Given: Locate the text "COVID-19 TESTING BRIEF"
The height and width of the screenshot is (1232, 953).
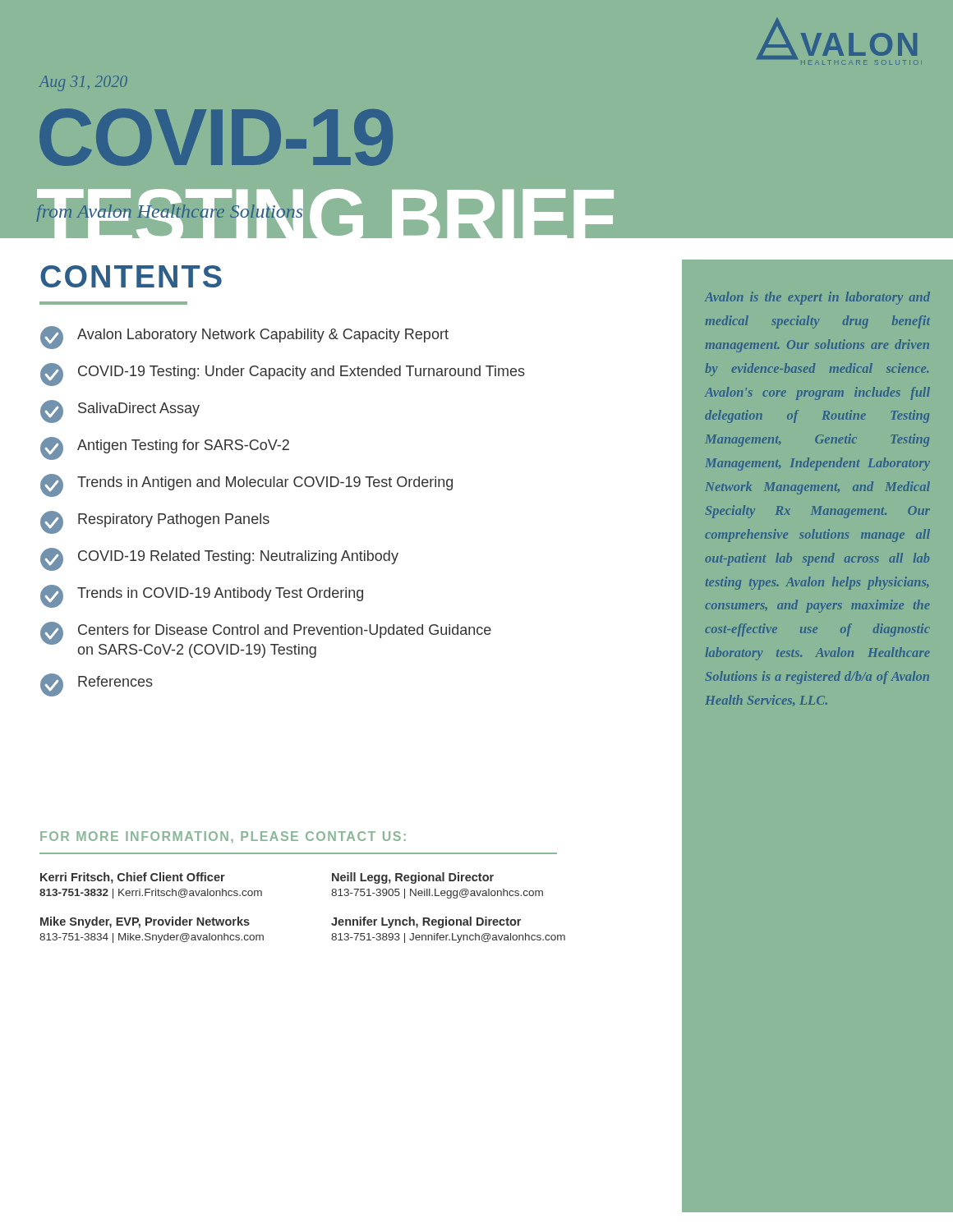Looking at the screenshot, I should click(x=326, y=177).
